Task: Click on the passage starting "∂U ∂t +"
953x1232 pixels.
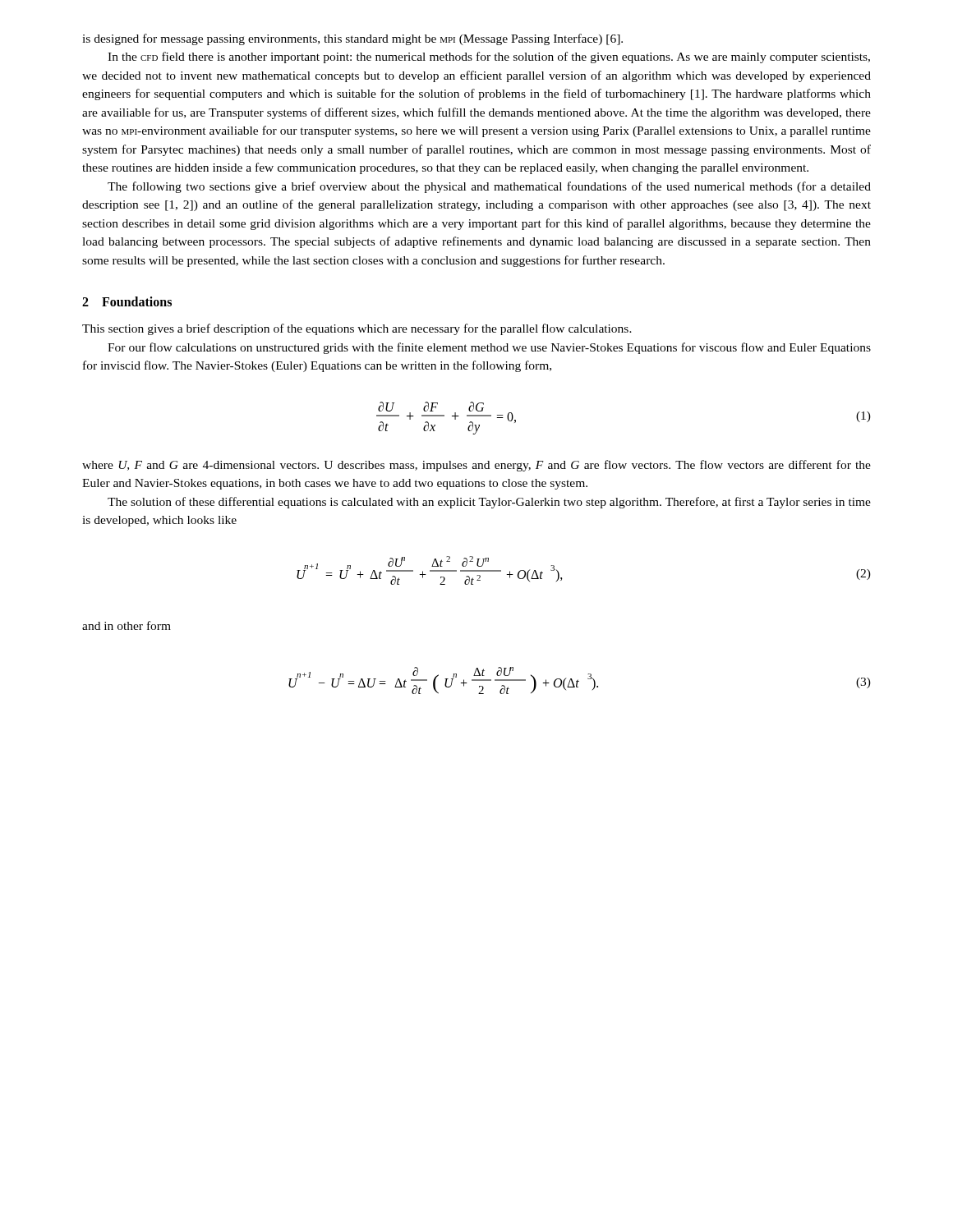Action: (476, 415)
